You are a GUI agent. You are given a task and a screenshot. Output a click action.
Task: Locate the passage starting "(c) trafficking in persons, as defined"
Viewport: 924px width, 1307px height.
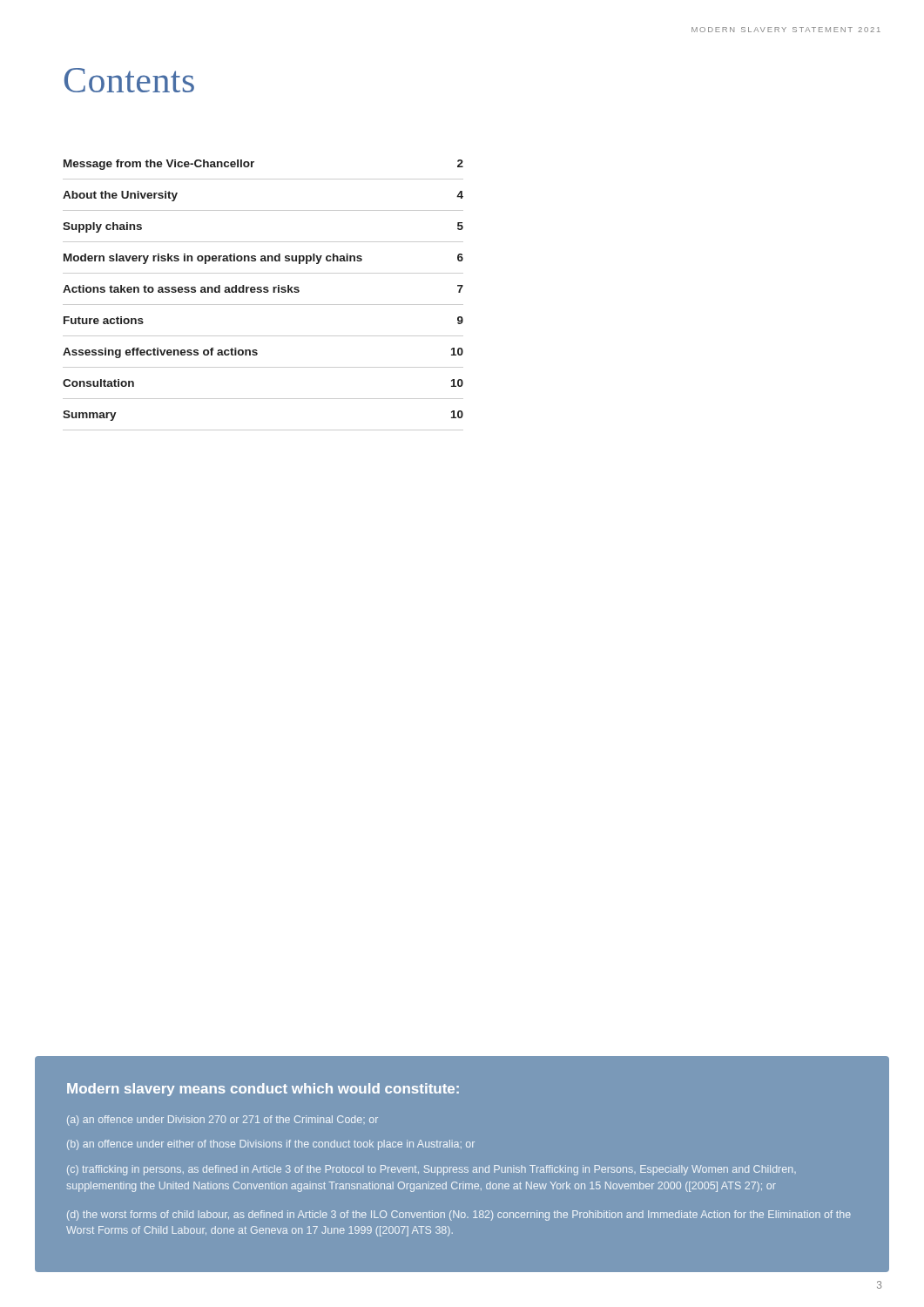tap(431, 1177)
